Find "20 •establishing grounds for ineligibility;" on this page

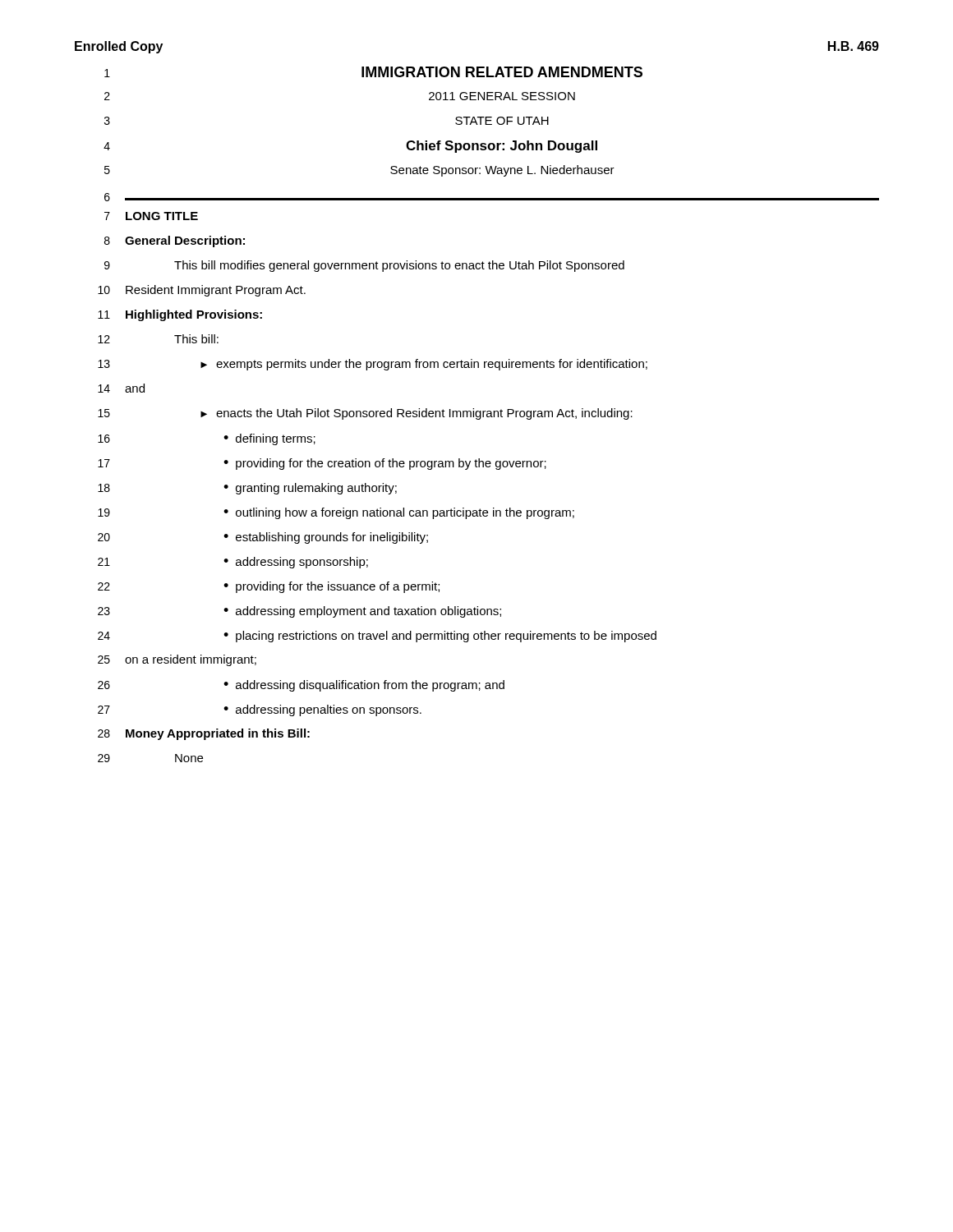click(263, 538)
